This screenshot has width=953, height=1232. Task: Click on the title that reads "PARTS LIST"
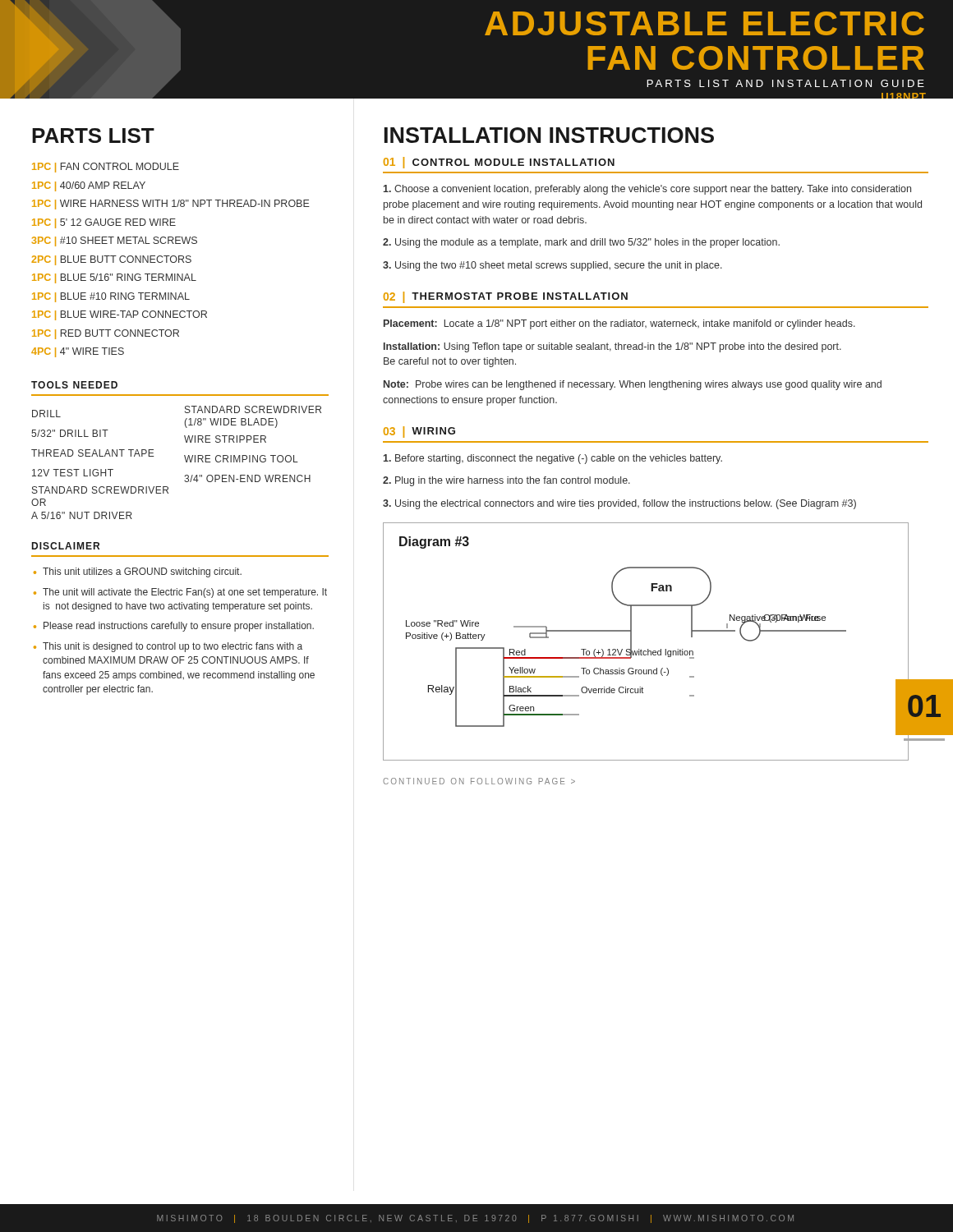click(93, 136)
